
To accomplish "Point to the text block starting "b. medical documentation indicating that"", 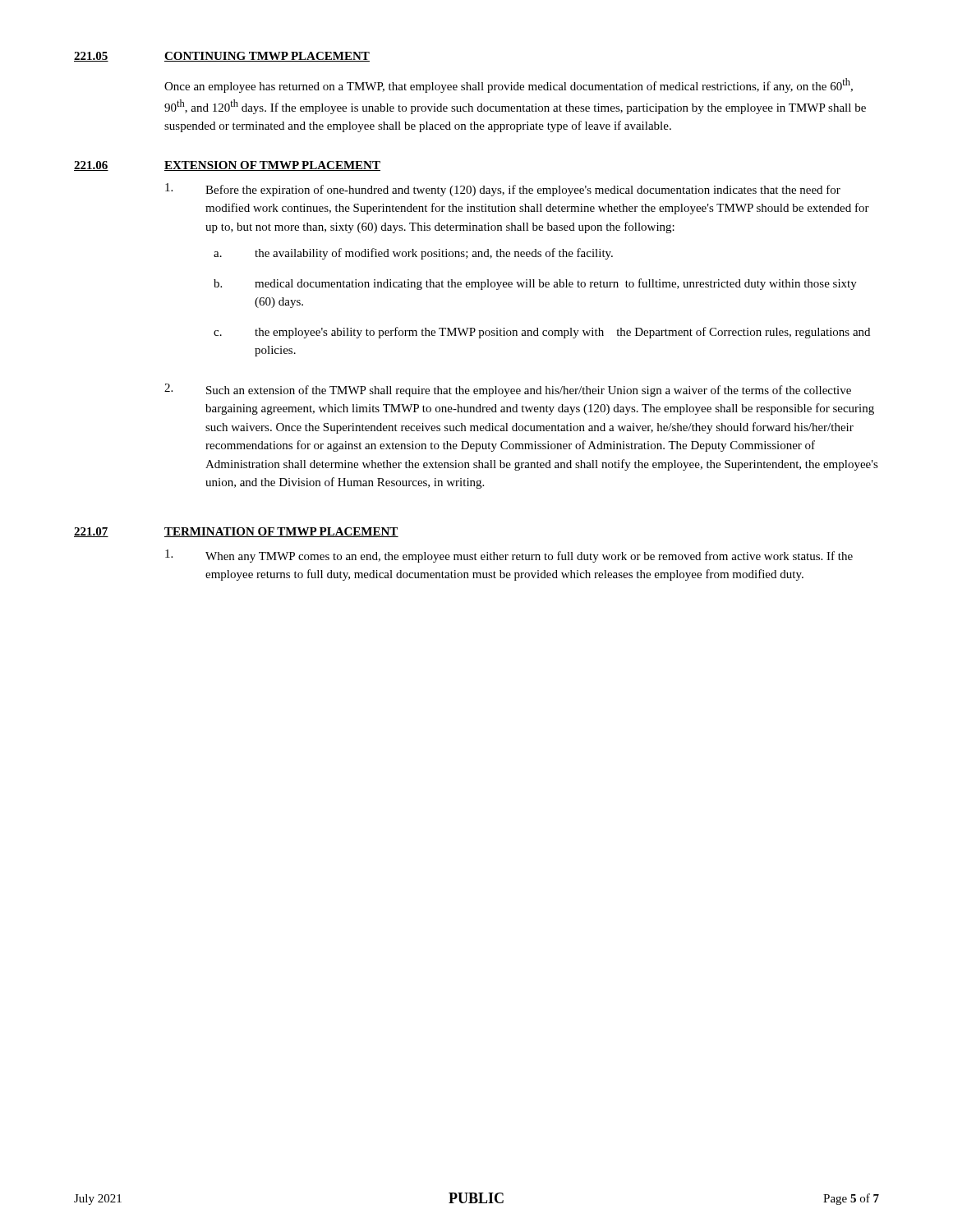I will tap(546, 292).
